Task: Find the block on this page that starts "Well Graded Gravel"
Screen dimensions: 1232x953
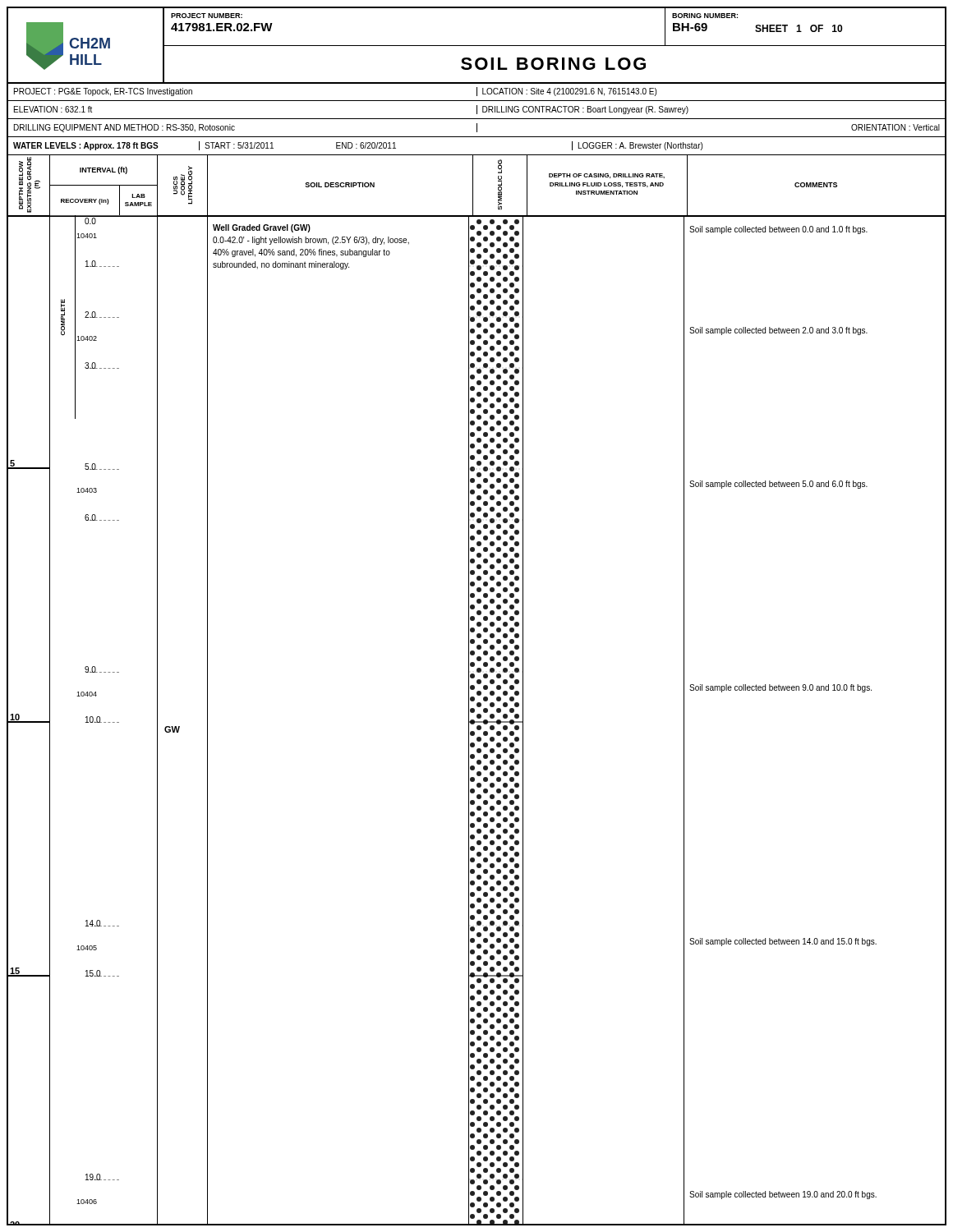Action: 311,246
